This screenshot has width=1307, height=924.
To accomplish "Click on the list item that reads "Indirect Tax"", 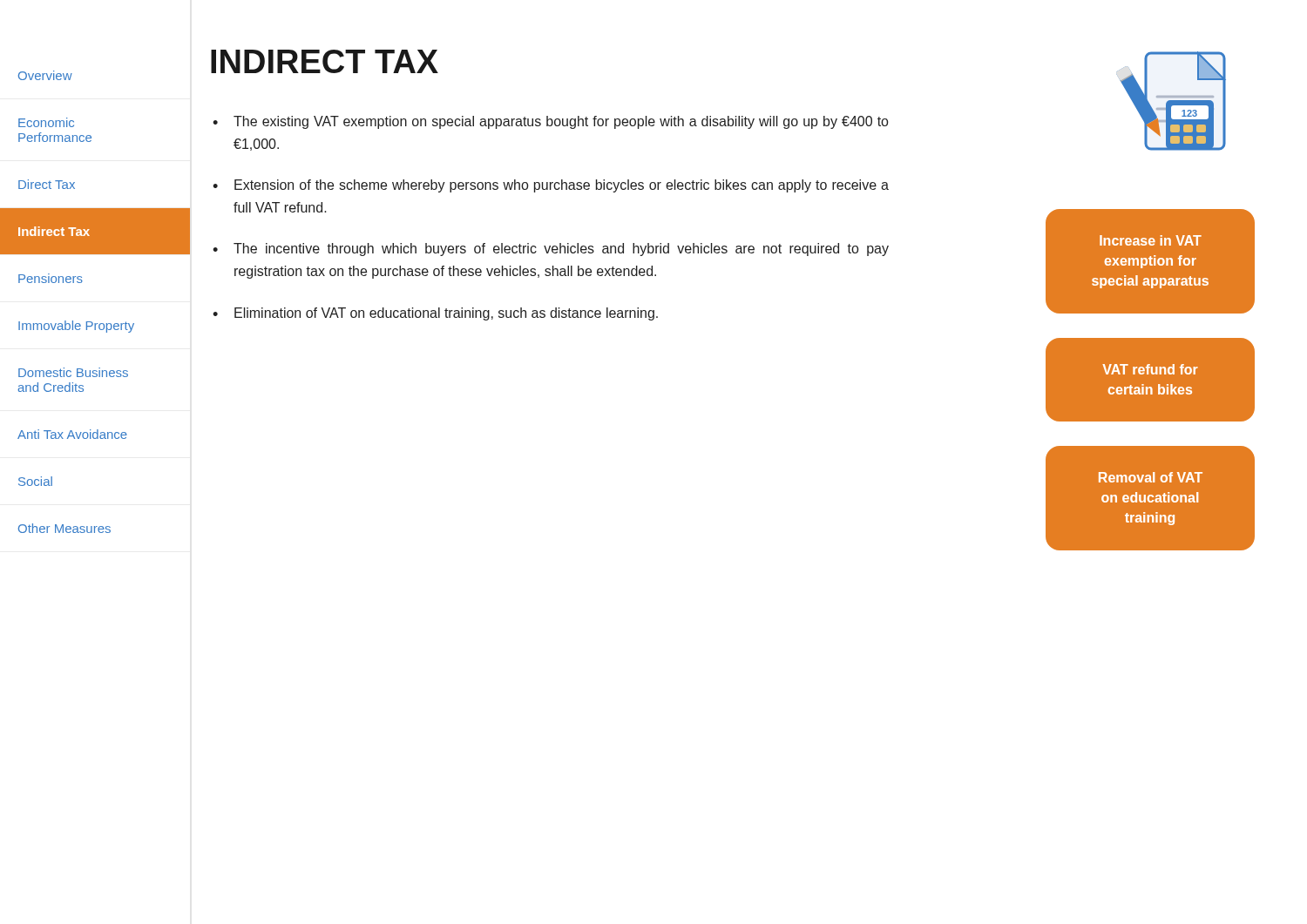I will tap(54, 231).
